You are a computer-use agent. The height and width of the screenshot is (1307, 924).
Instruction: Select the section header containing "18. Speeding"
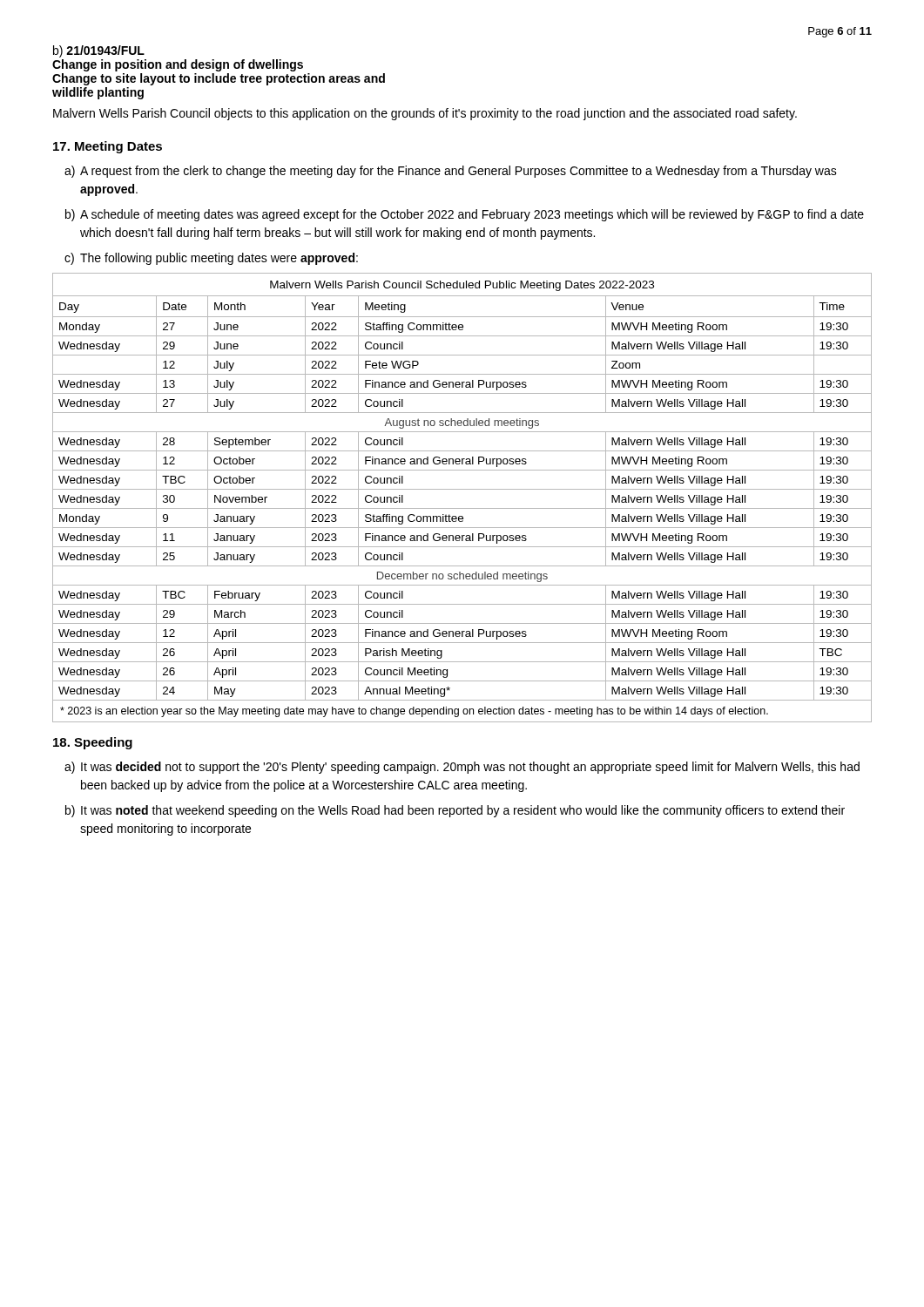coord(93,742)
